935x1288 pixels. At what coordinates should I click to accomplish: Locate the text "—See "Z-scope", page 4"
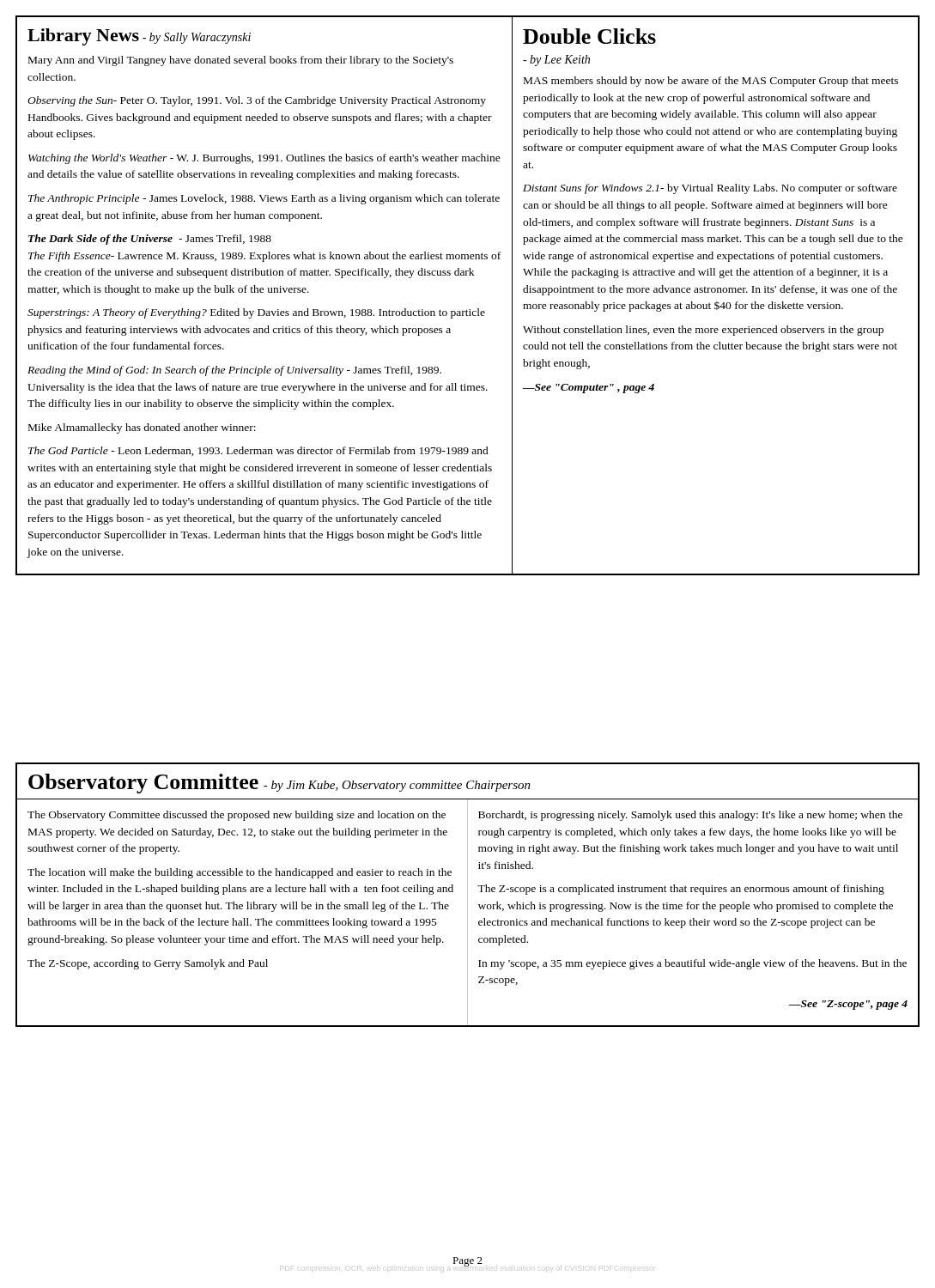pyautogui.click(x=848, y=1003)
